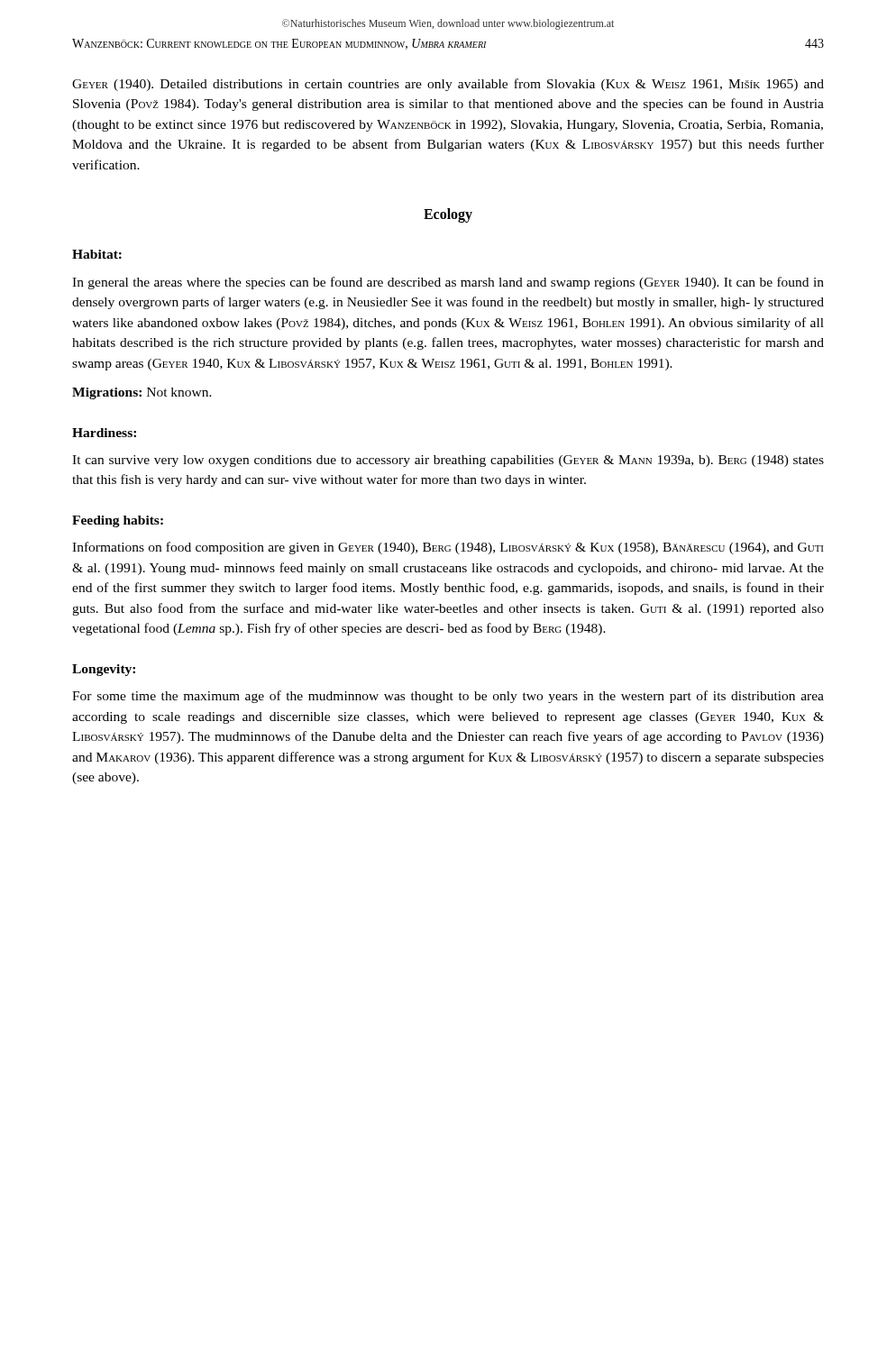The height and width of the screenshot is (1352, 896).
Task: Find the passage starting "Migrations: Not known."
Action: tap(142, 393)
